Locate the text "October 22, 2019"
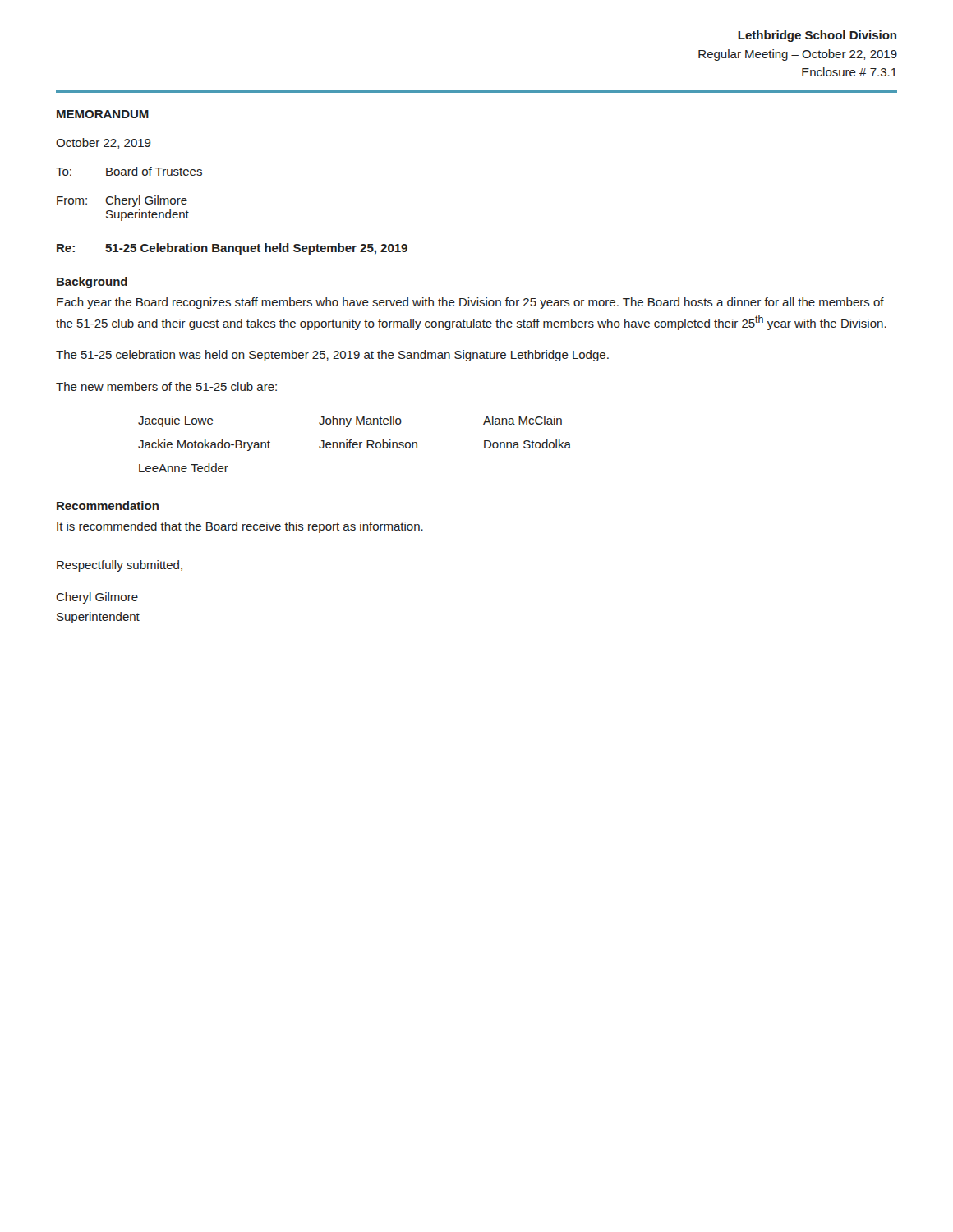The image size is (953, 1232). (103, 142)
